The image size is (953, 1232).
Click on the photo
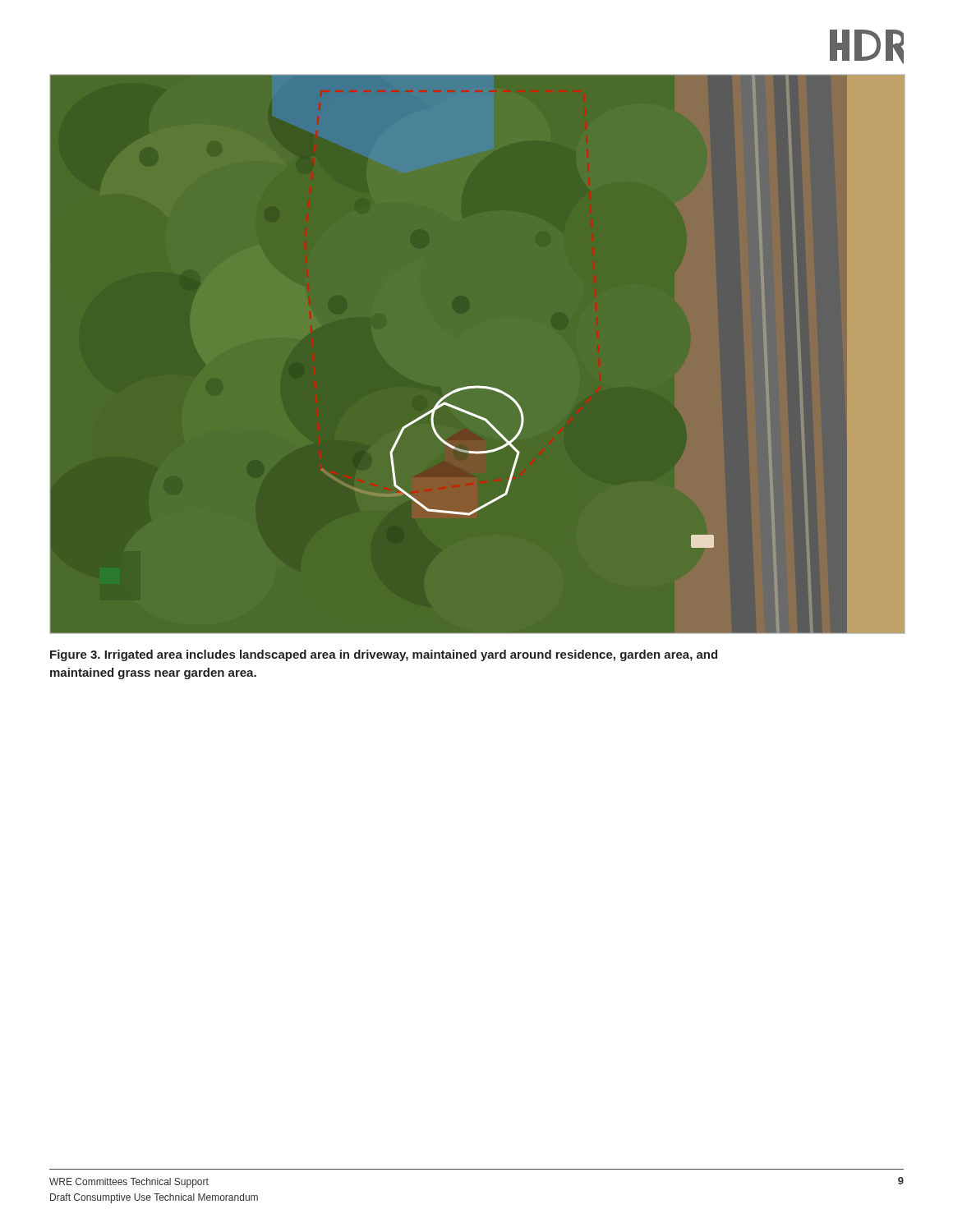(477, 354)
